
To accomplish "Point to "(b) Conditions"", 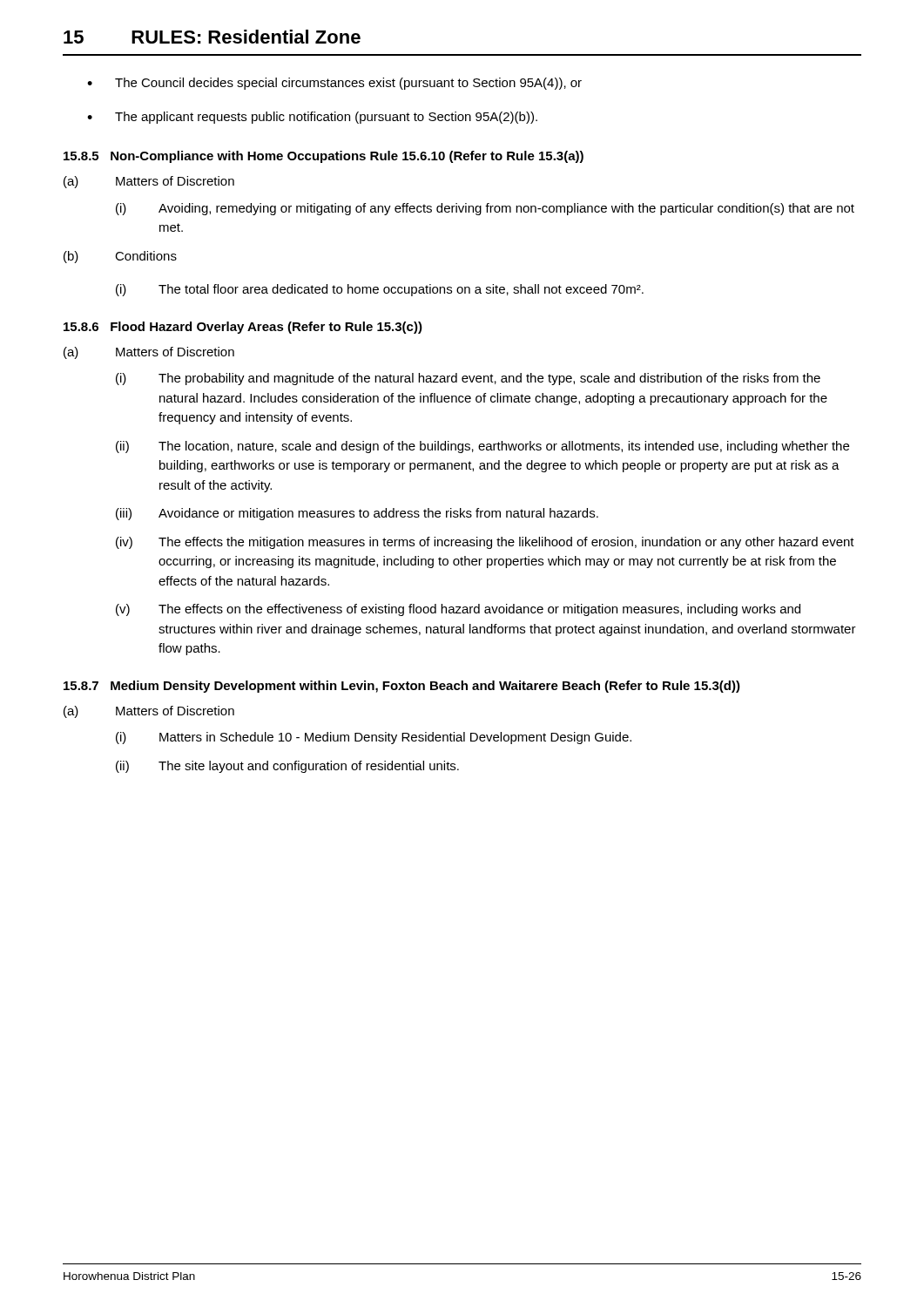I will point(120,257).
